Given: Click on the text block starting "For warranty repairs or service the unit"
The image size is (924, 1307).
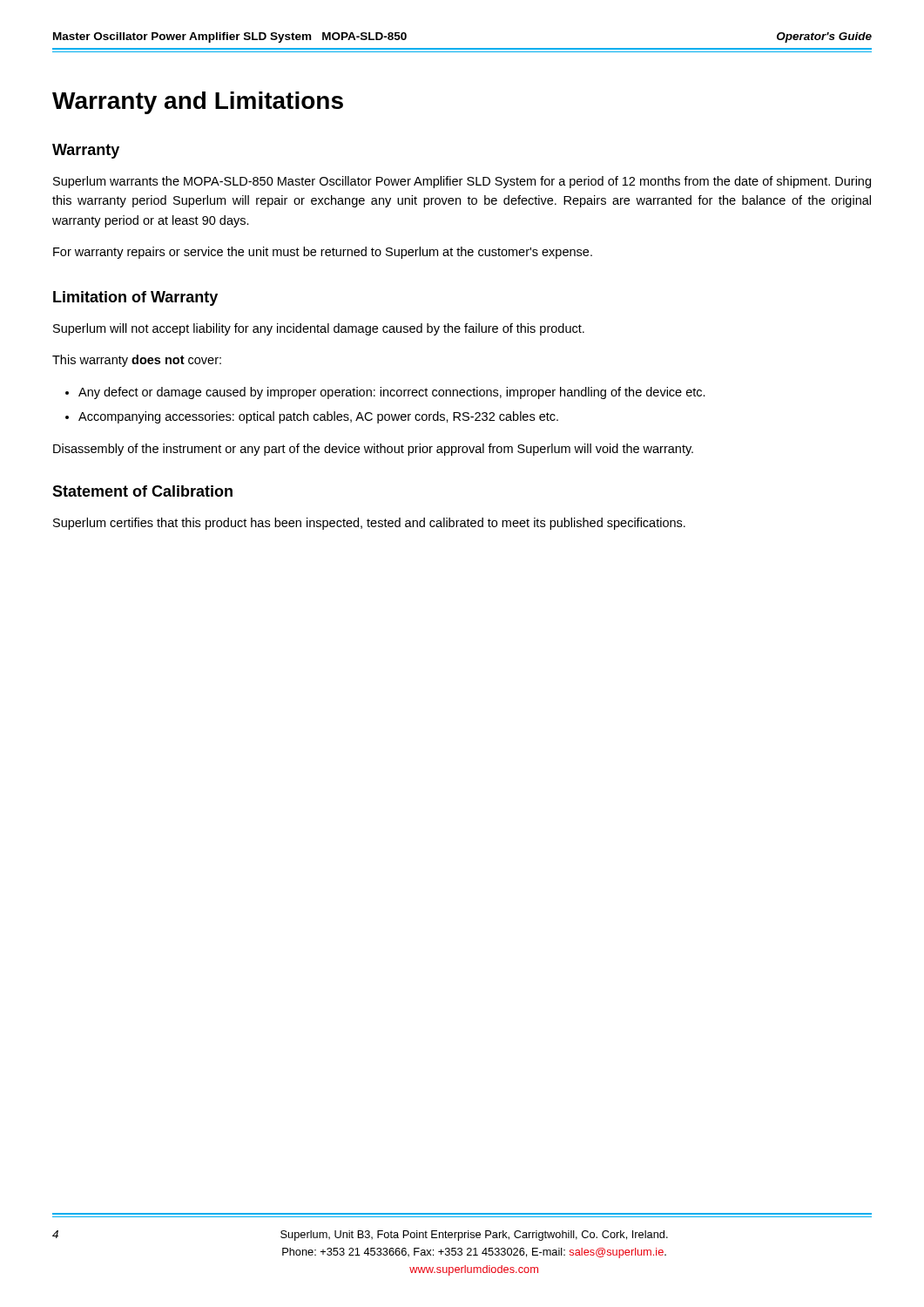Looking at the screenshot, I should coord(323,252).
